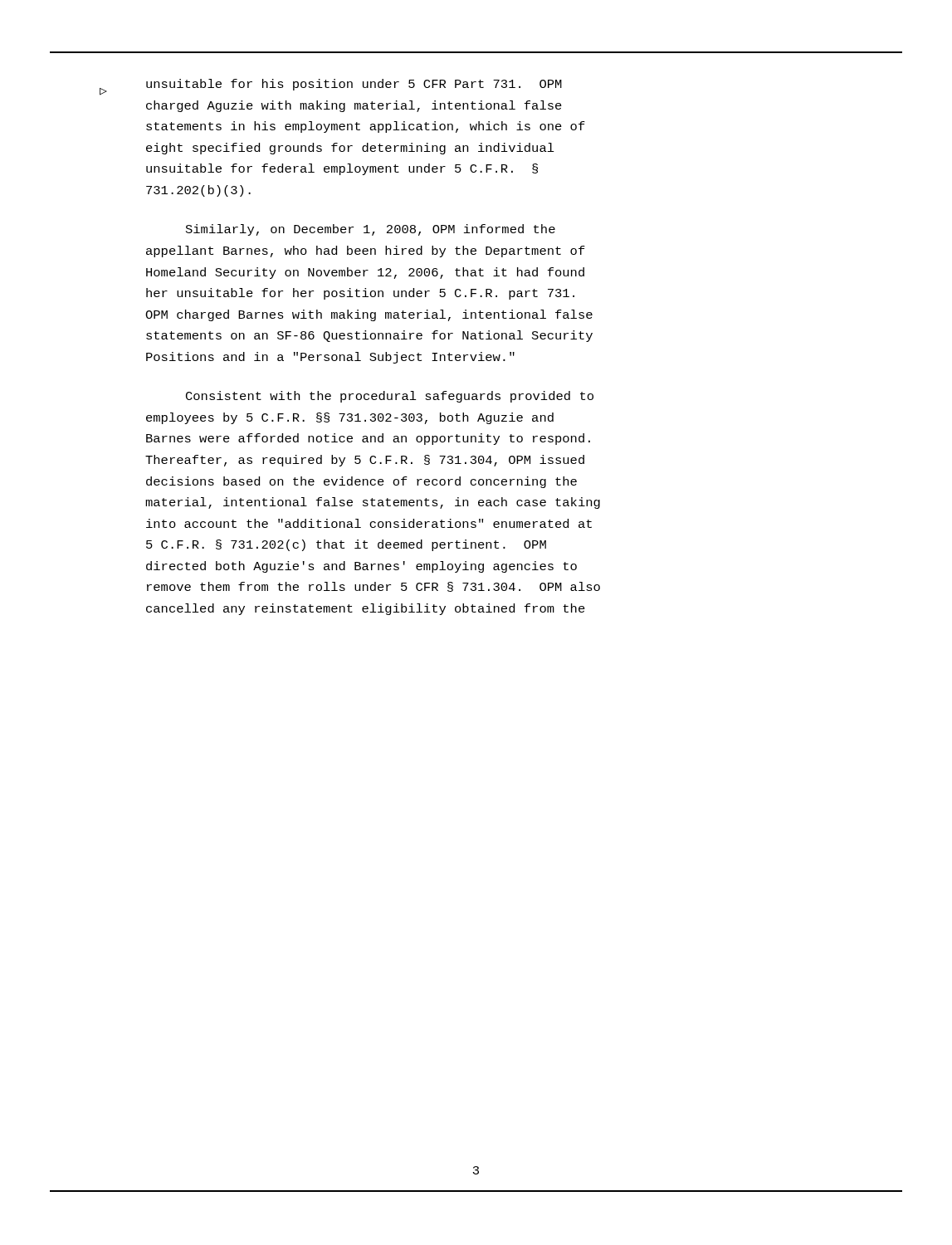The width and height of the screenshot is (952, 1245).
Task: Click on the text block with the text "Similarly, on December 1, 2008, OPM informed the"
Action: pos(369,294)
